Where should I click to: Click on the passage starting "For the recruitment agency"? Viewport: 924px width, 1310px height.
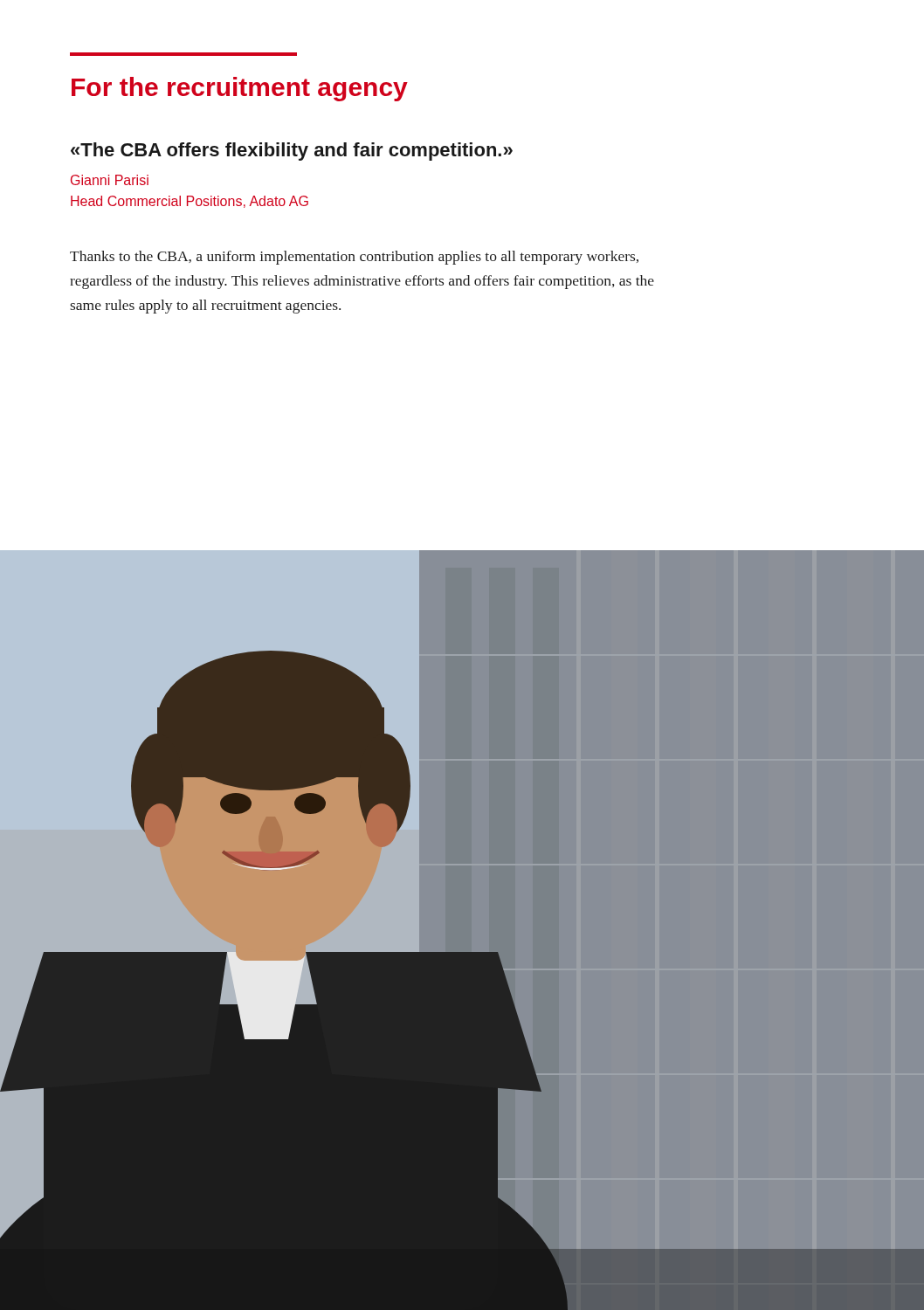tap(240, 89)
